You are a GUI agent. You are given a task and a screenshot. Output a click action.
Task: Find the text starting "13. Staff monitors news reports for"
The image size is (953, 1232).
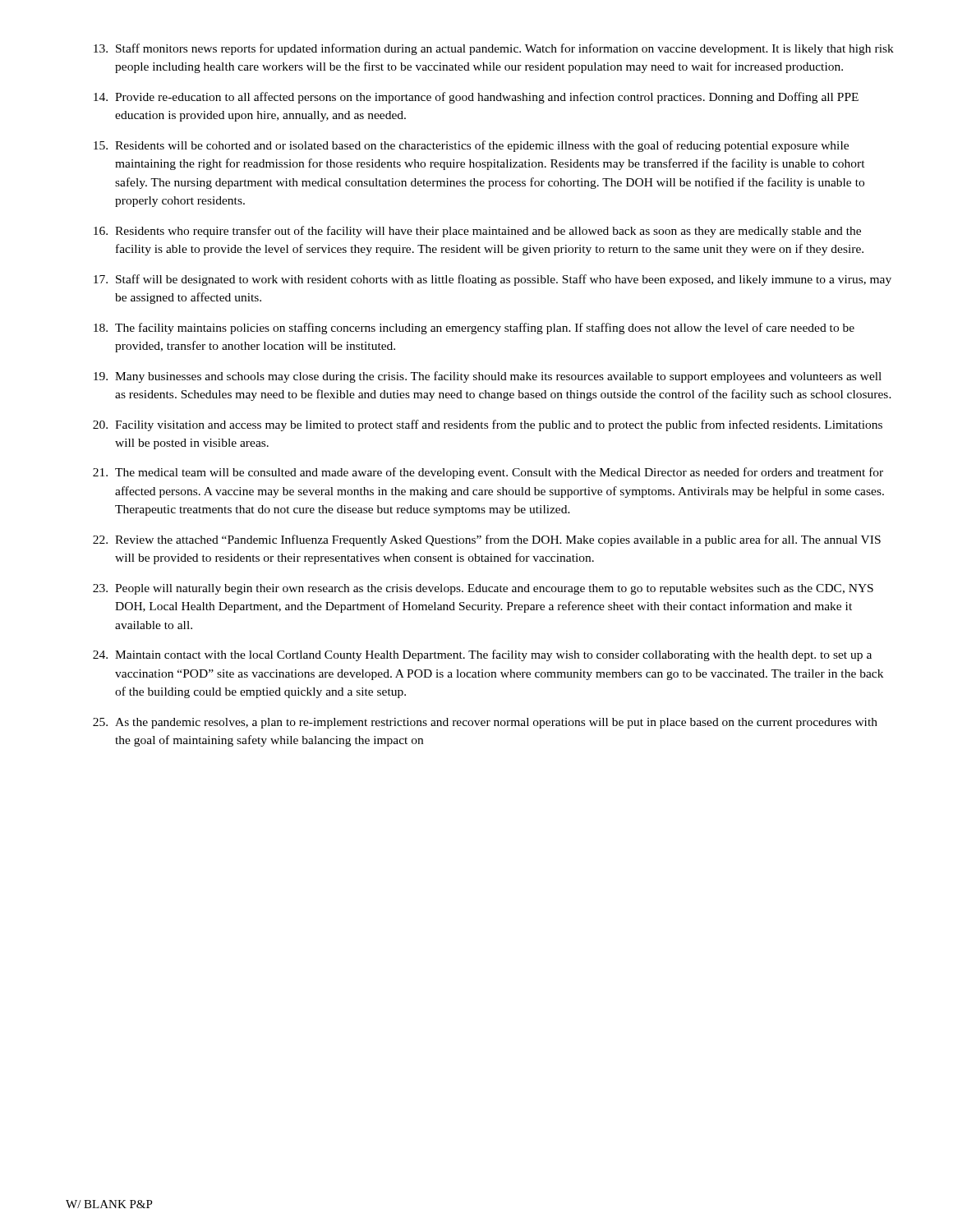[x=480, y=58]
